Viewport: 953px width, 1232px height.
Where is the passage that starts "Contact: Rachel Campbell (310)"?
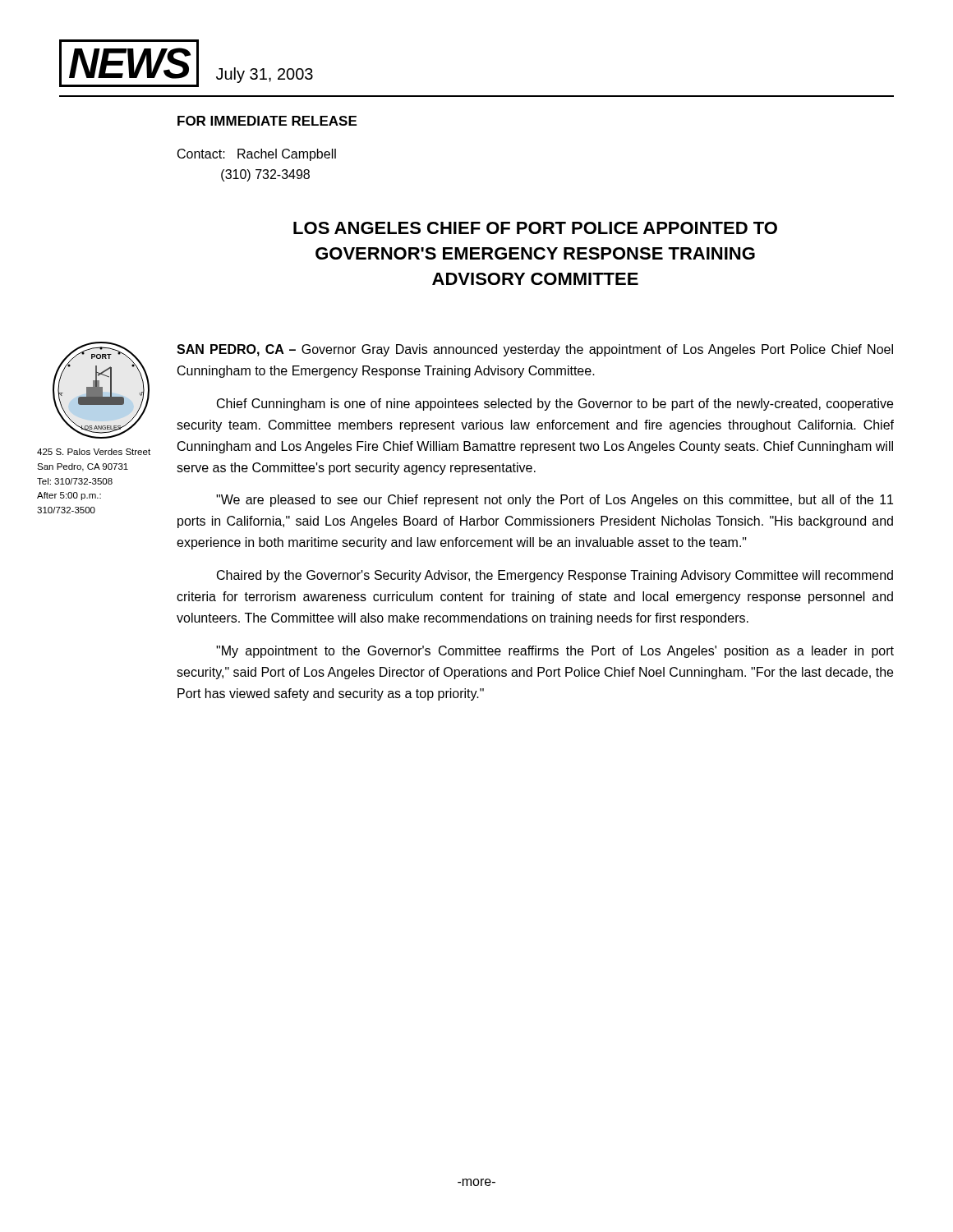(x=257, y=155)
